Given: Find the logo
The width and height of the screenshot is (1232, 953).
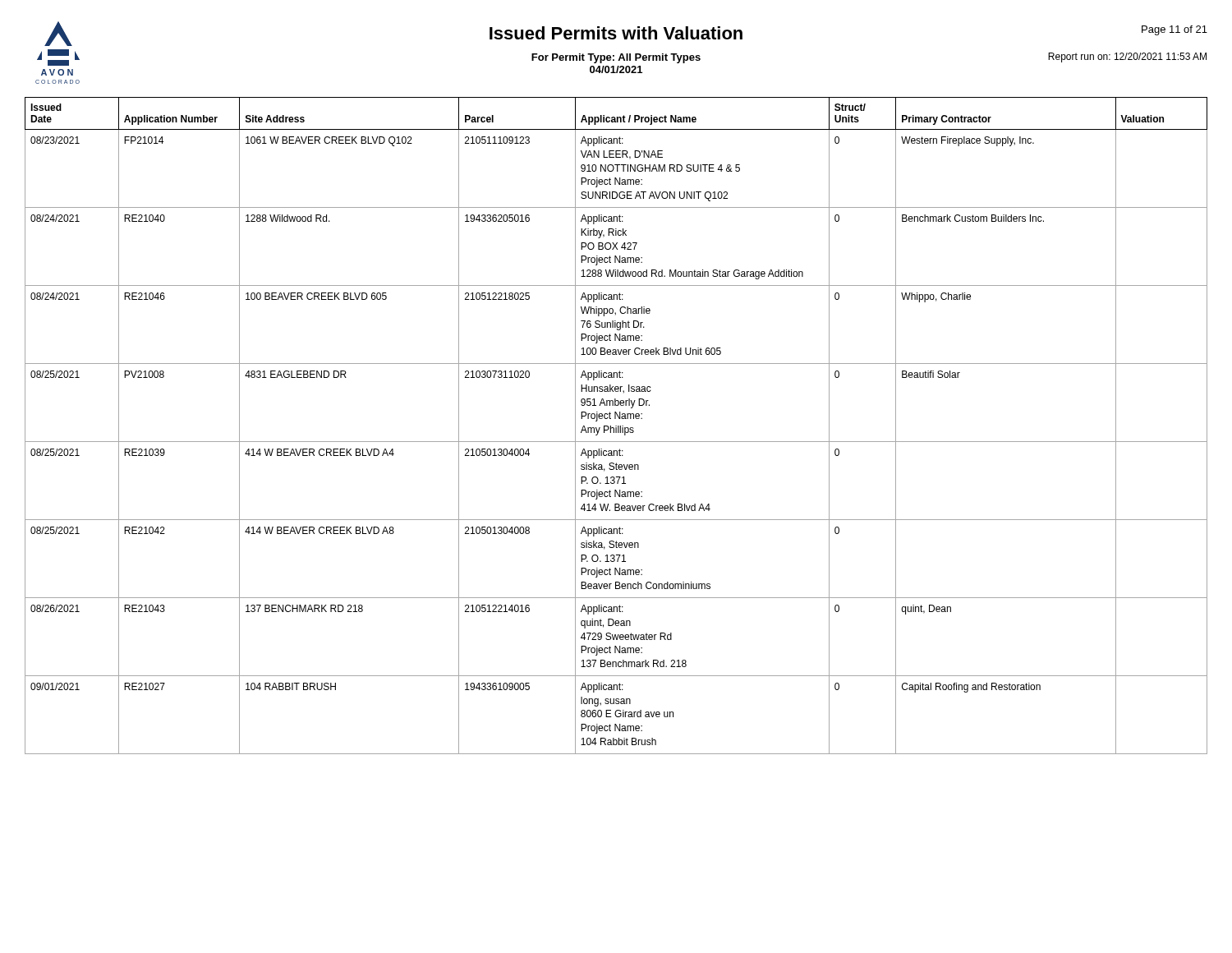Looking at the screenshot, I should (x=58, y=53).
